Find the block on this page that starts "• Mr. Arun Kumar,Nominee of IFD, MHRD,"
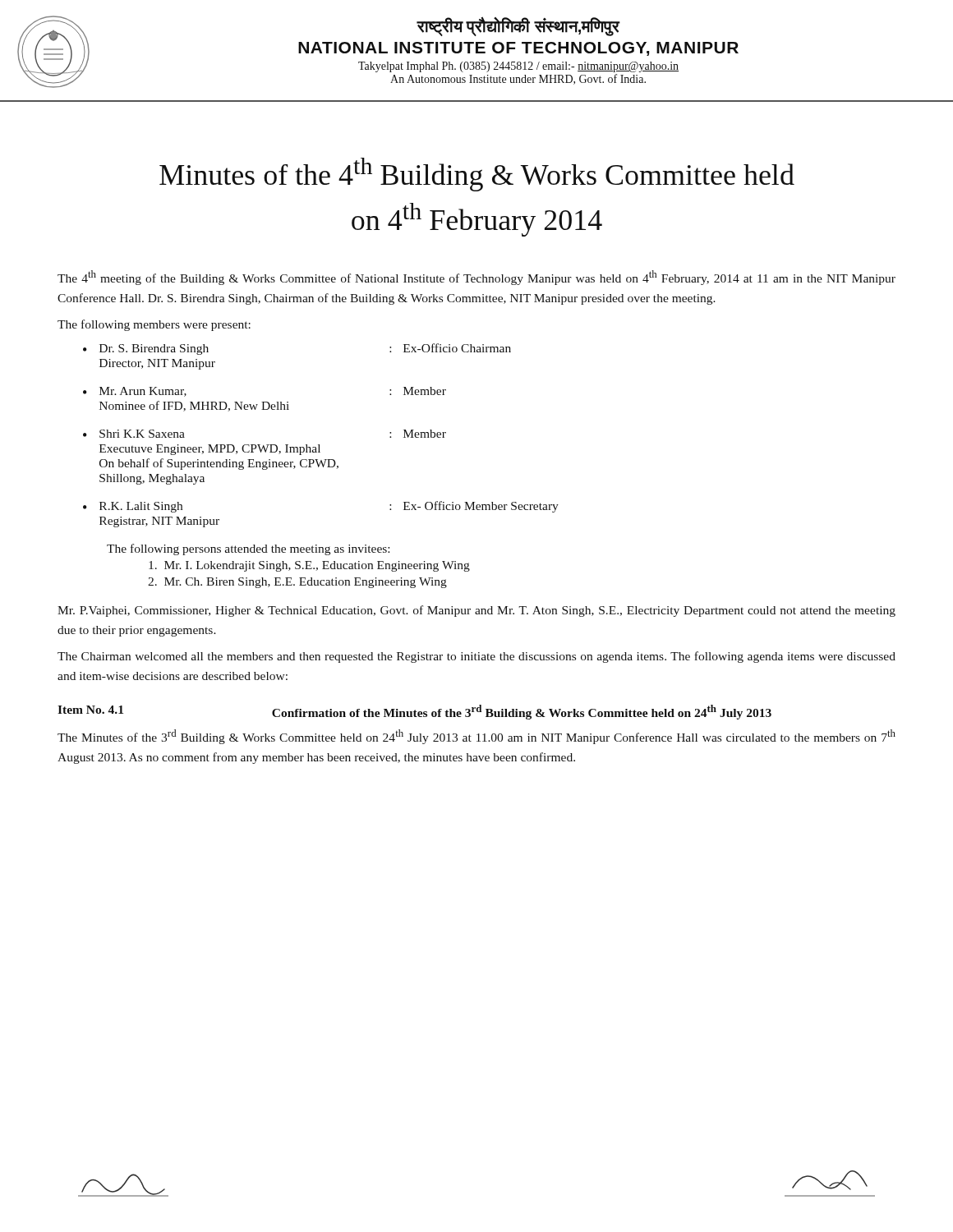Screen dimensions: 1232x953 point(265,399)
